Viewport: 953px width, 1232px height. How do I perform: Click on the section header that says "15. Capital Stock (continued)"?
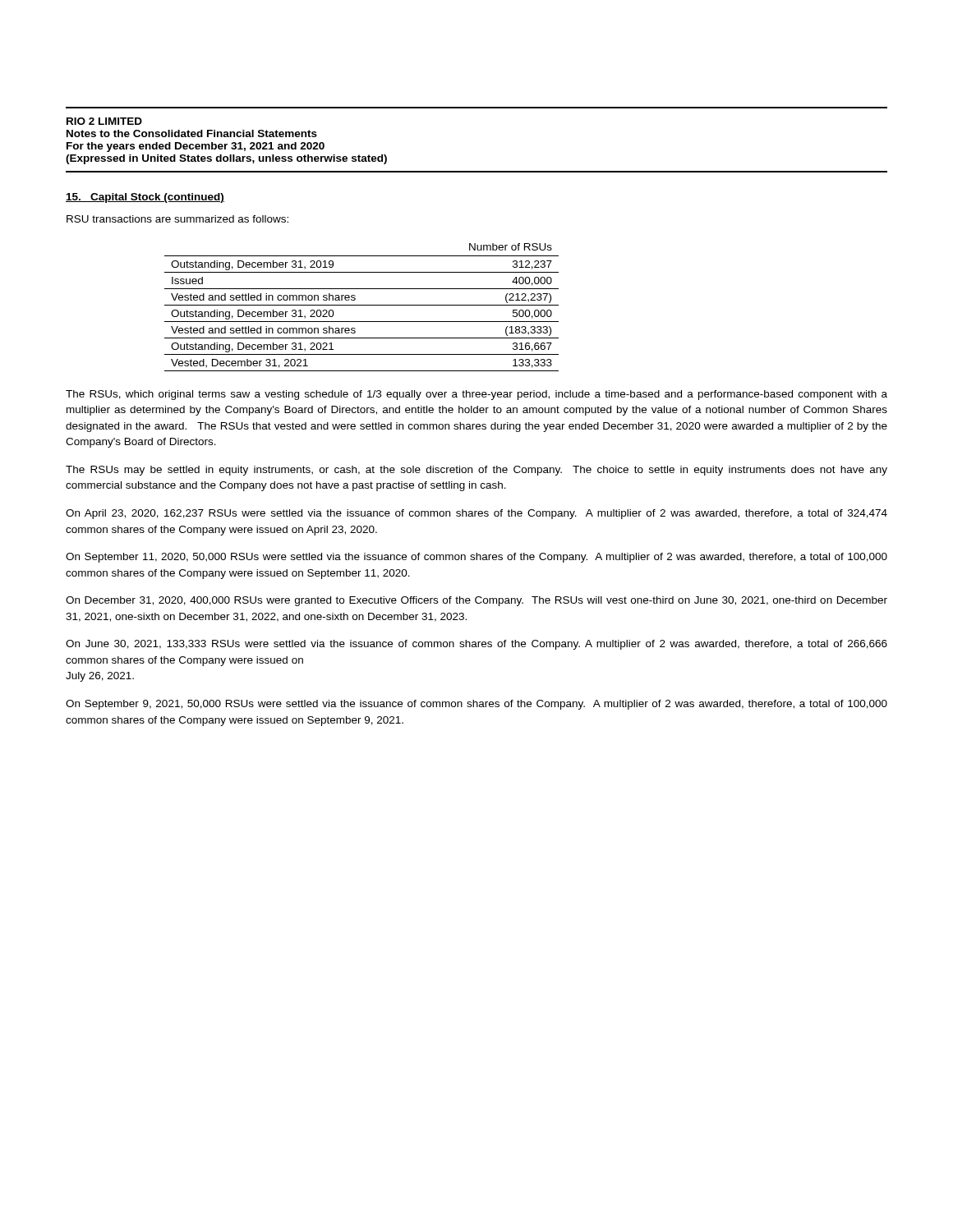[145, 197]
